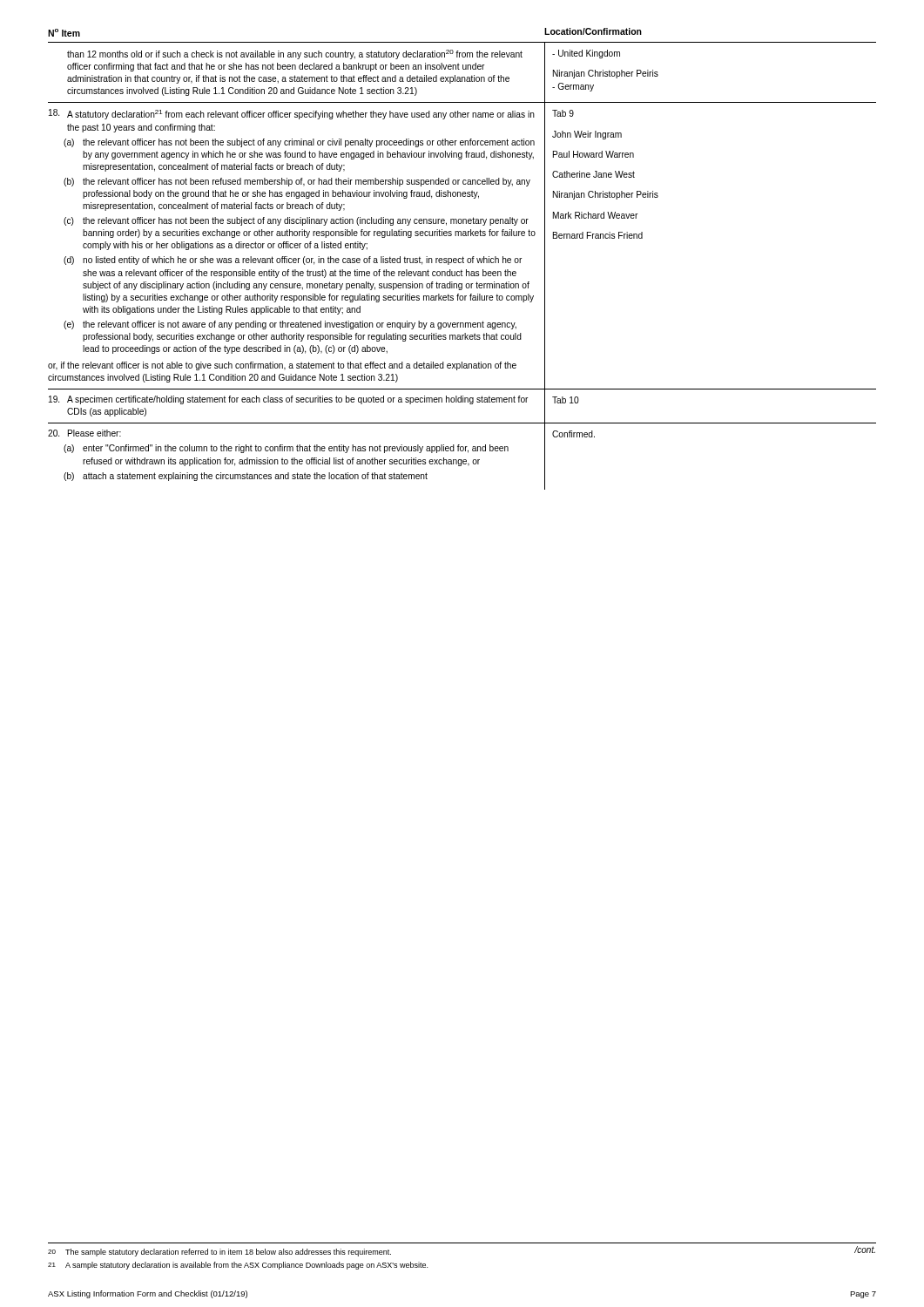The height and width of the screenshot is (1307, 924).
Task: Click on the list item that reads "20. Please either: (a) enter "Confirmed" in the"
Action: (x=292, y=455)
